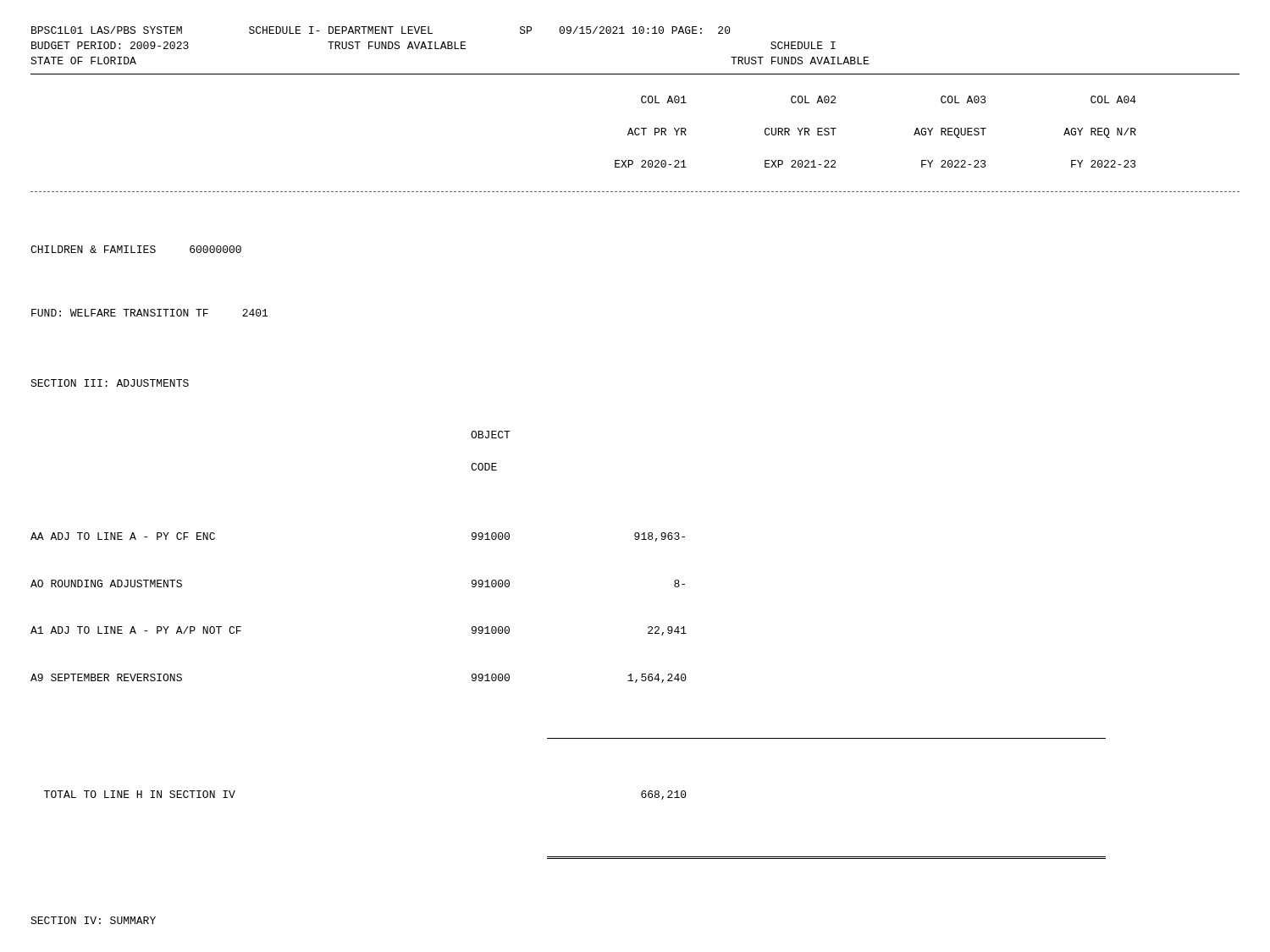Find the table that mentions "COL A01 COL"
The height and width of the screenshot is (952, 1270).
point(635,515)
